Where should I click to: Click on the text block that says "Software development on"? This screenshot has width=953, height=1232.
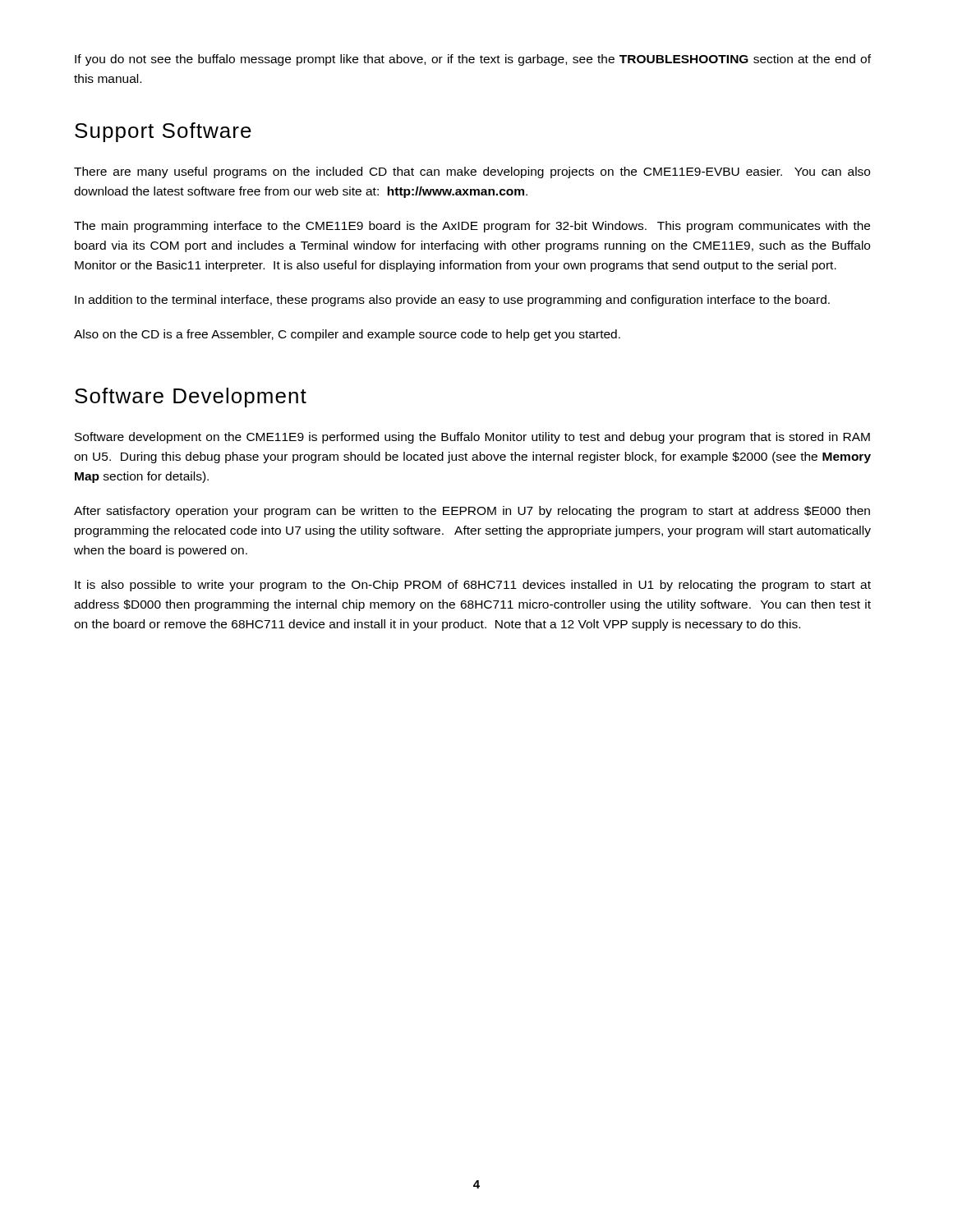pos(472,456)
